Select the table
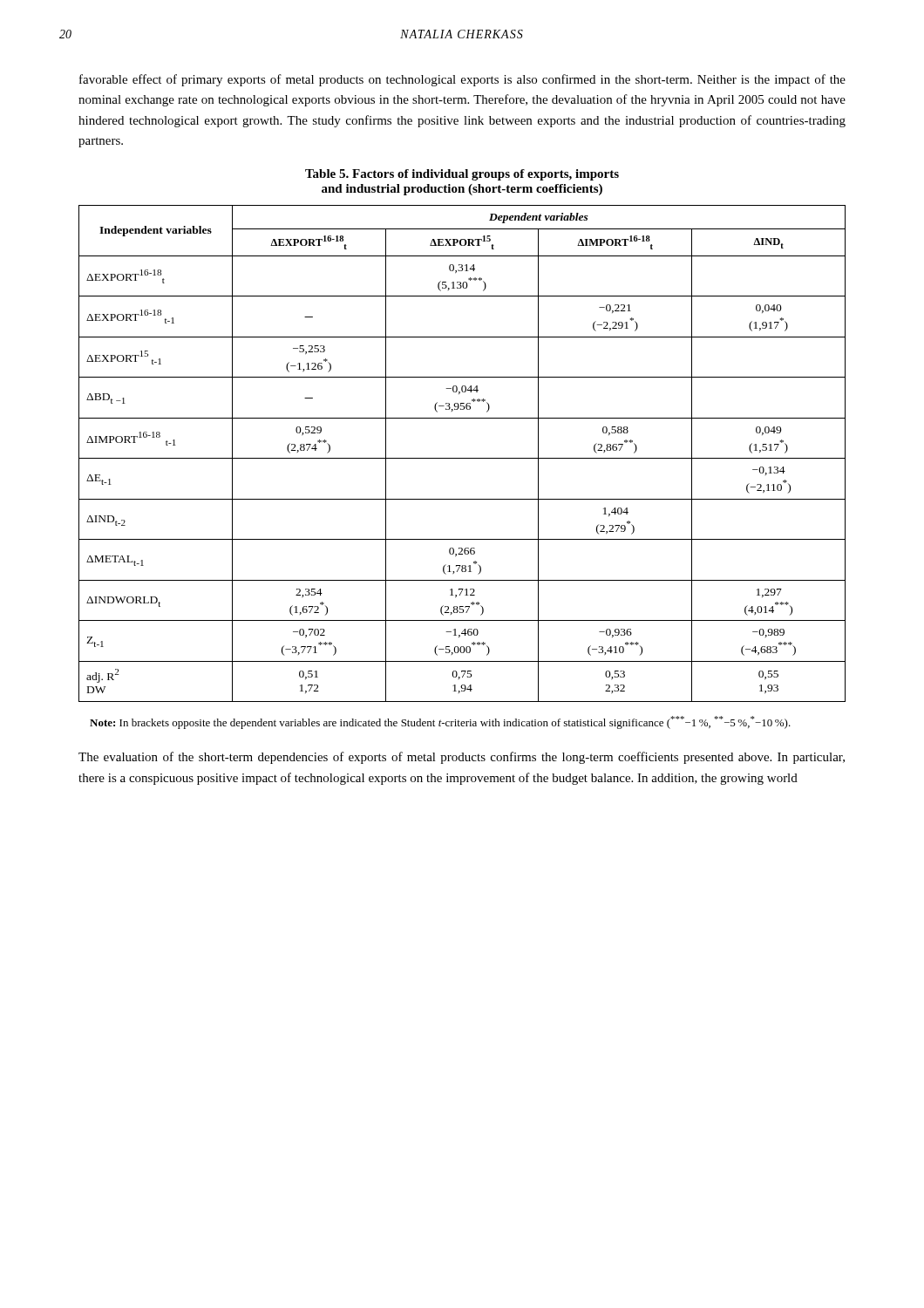Screen dimensions: 1308x924 [x=462, y=454]
